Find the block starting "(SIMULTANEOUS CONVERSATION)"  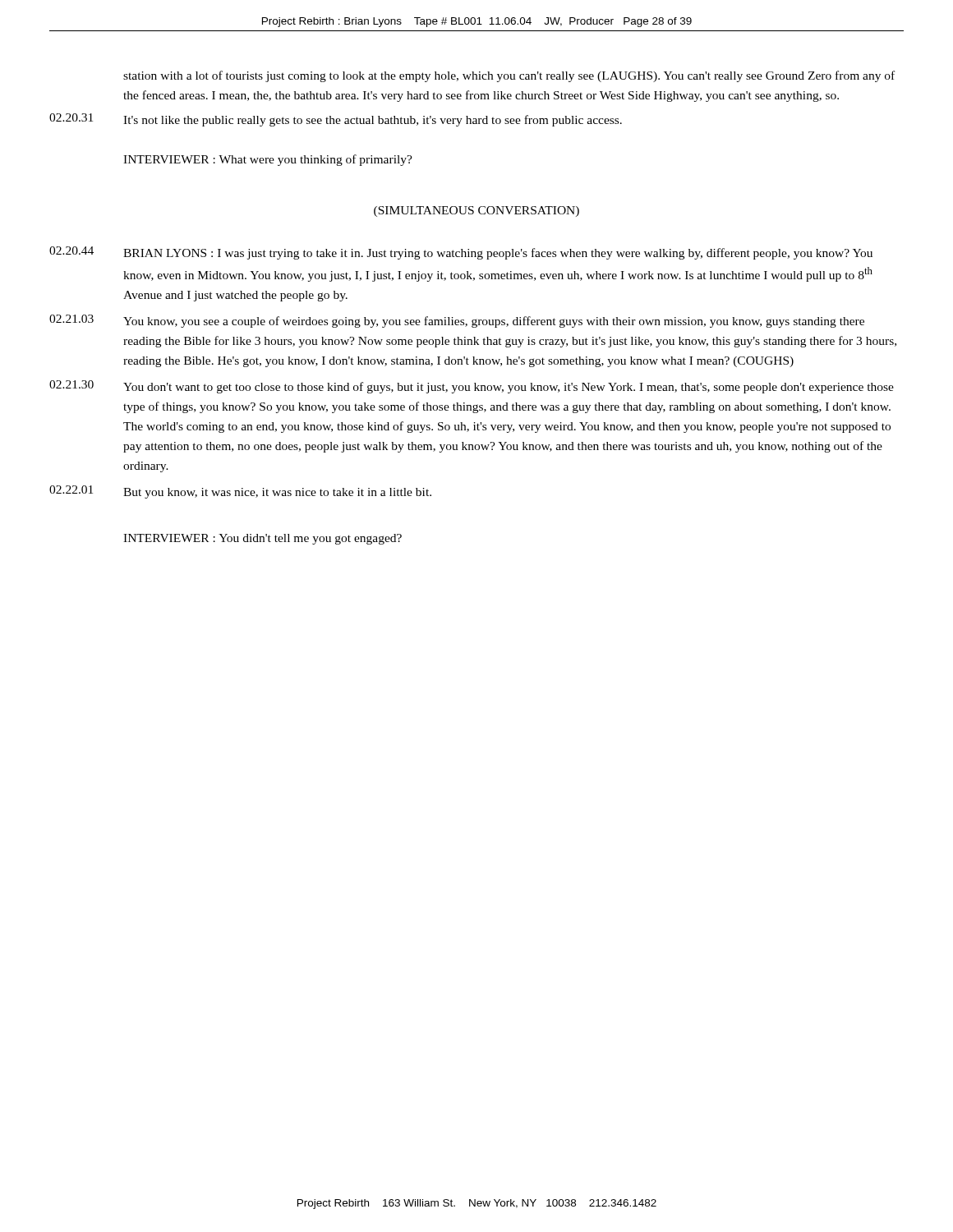pyautogui.click(x=476, y=210)
